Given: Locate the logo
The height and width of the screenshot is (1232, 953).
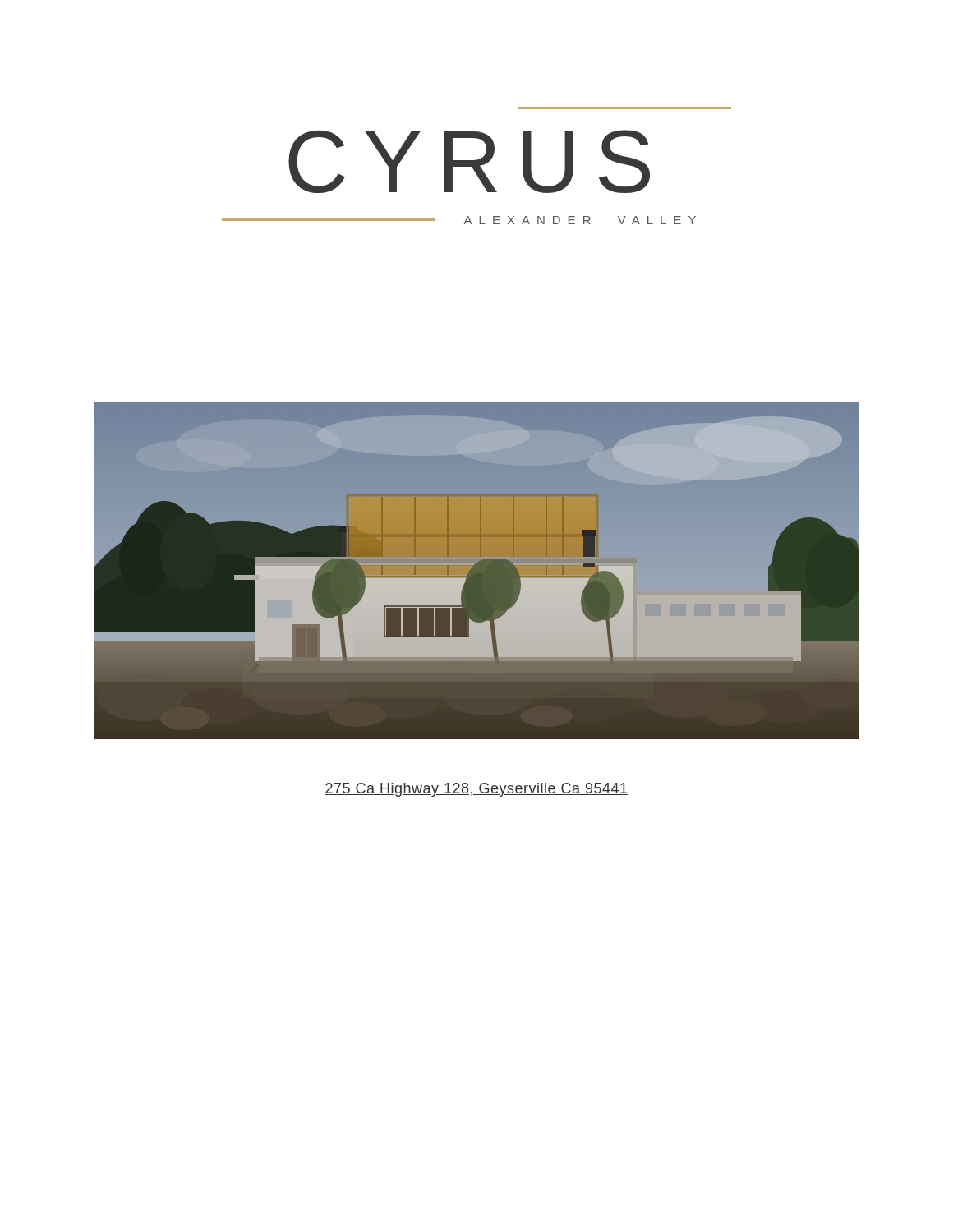Looking at the screenshot, I should (476, 167).
